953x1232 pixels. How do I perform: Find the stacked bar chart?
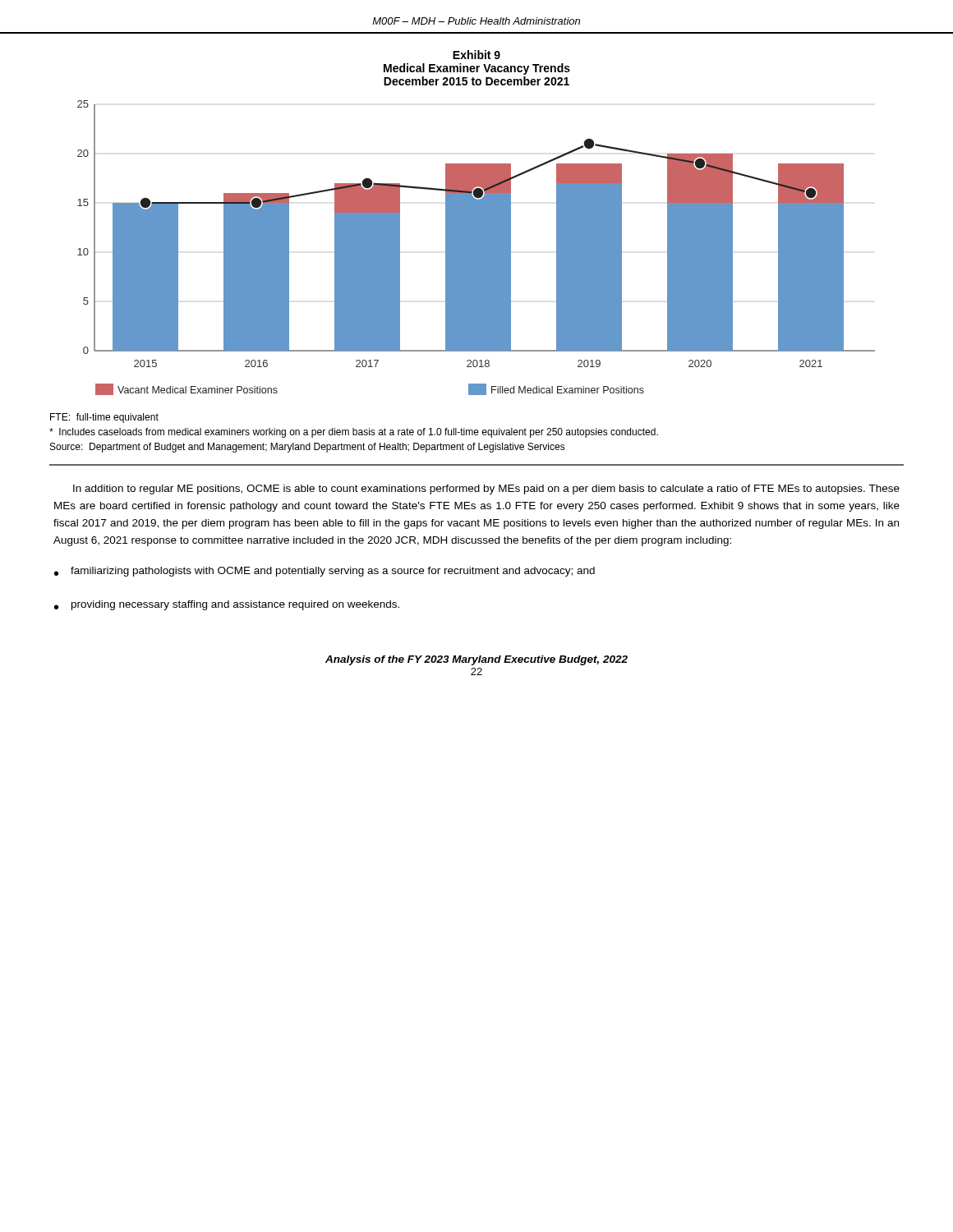(476, 250)
